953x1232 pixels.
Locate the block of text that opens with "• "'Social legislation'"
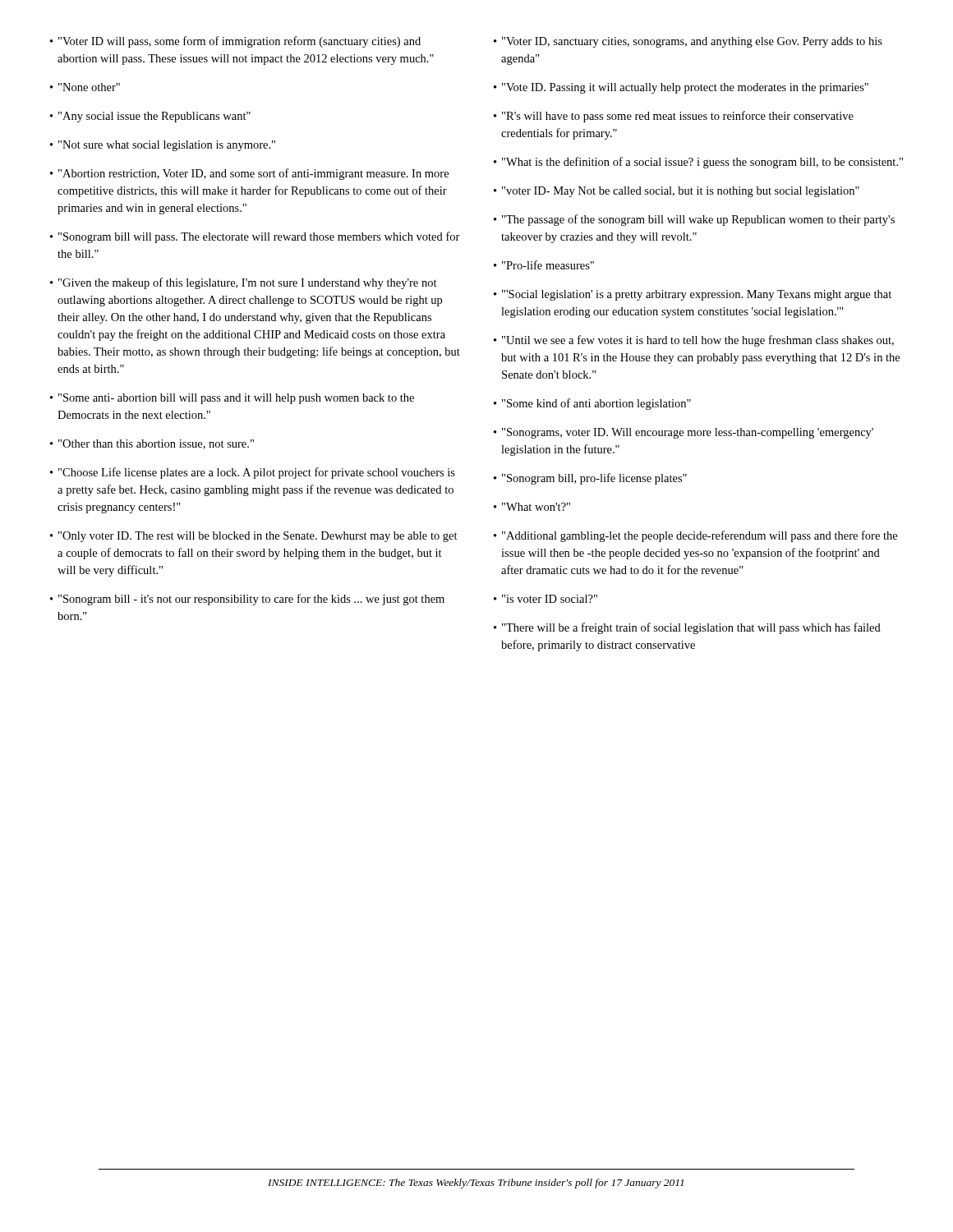698,303
